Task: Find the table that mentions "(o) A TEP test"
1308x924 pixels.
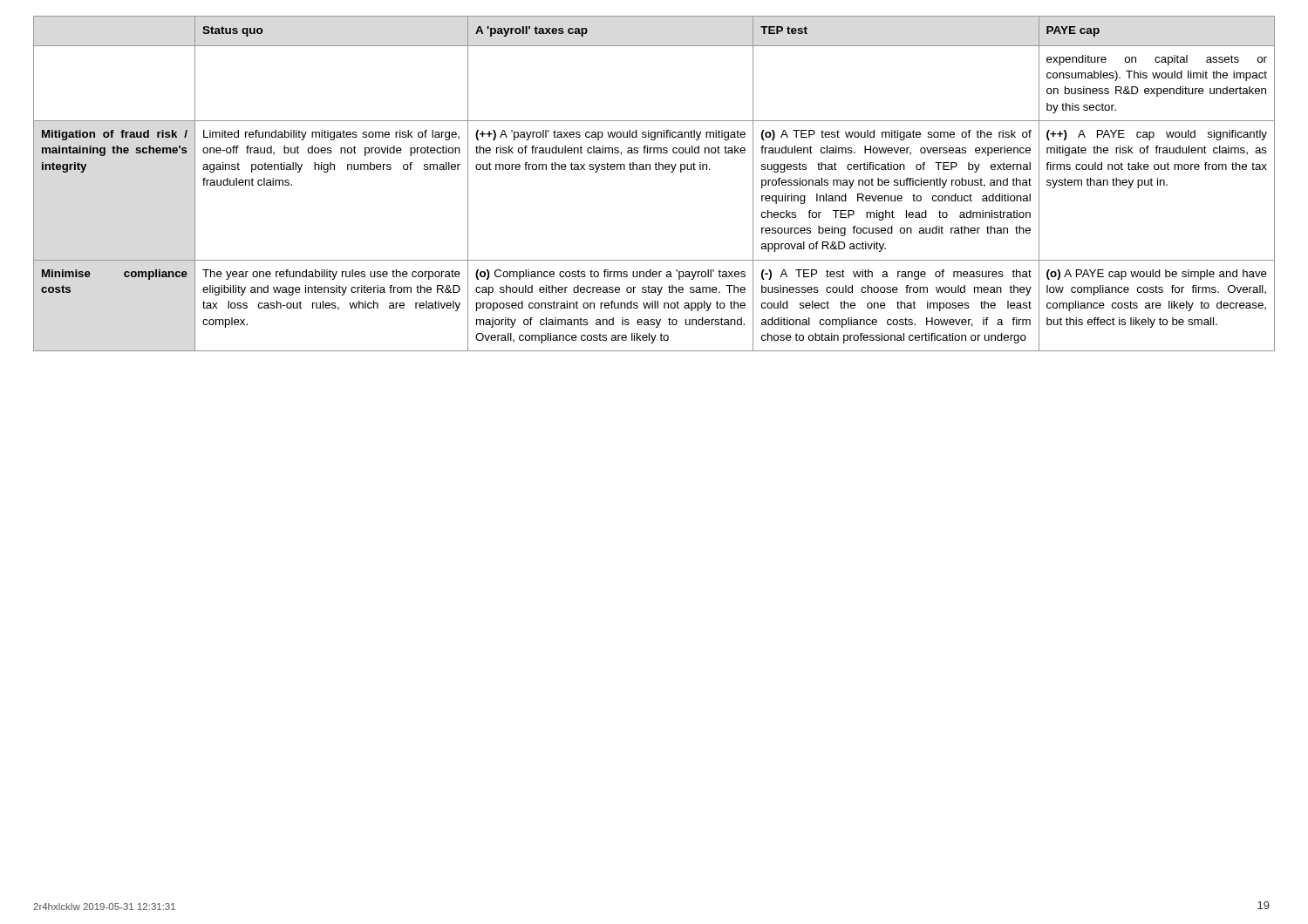Action: 654,184
